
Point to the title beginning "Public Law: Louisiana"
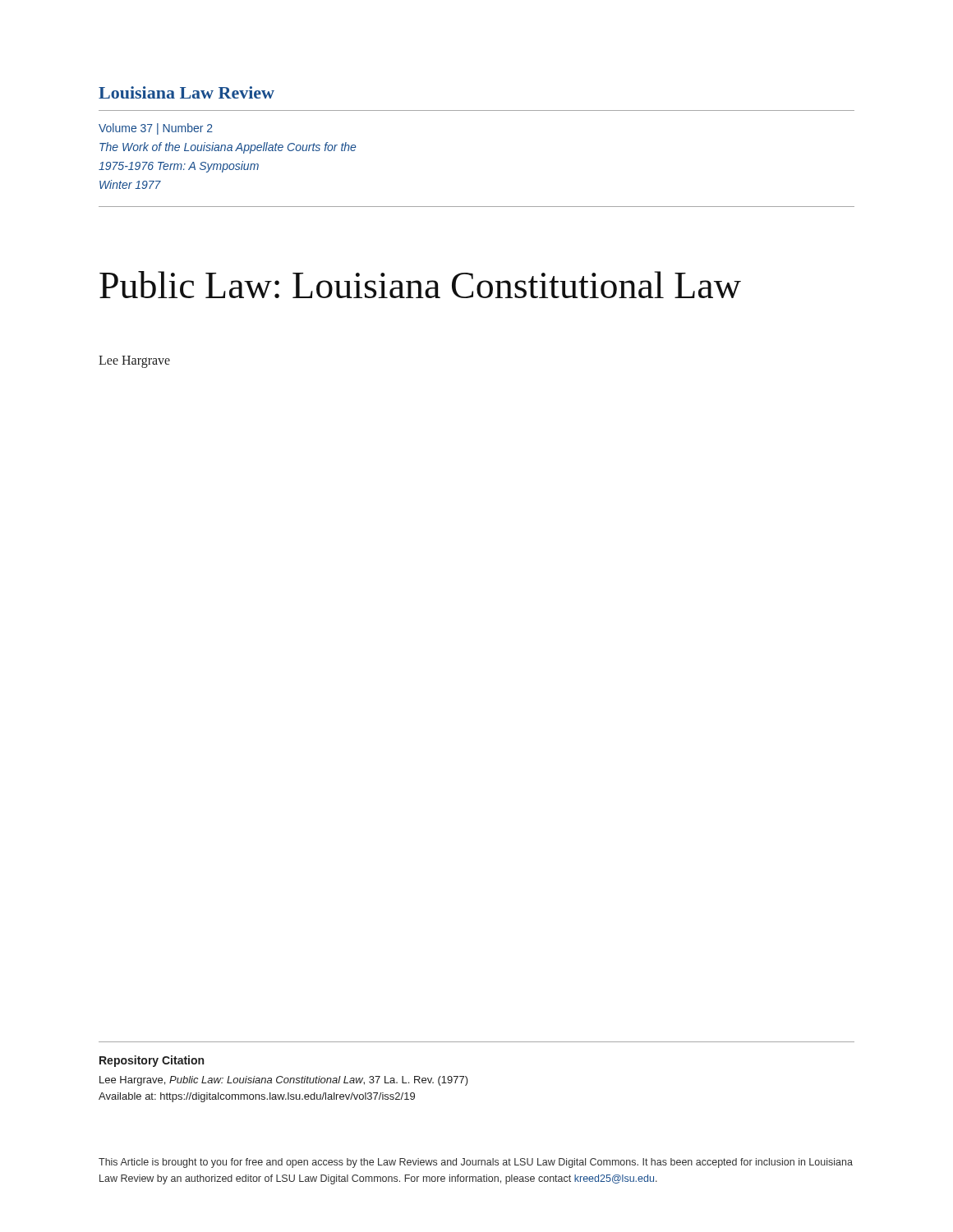click(420, 285)
